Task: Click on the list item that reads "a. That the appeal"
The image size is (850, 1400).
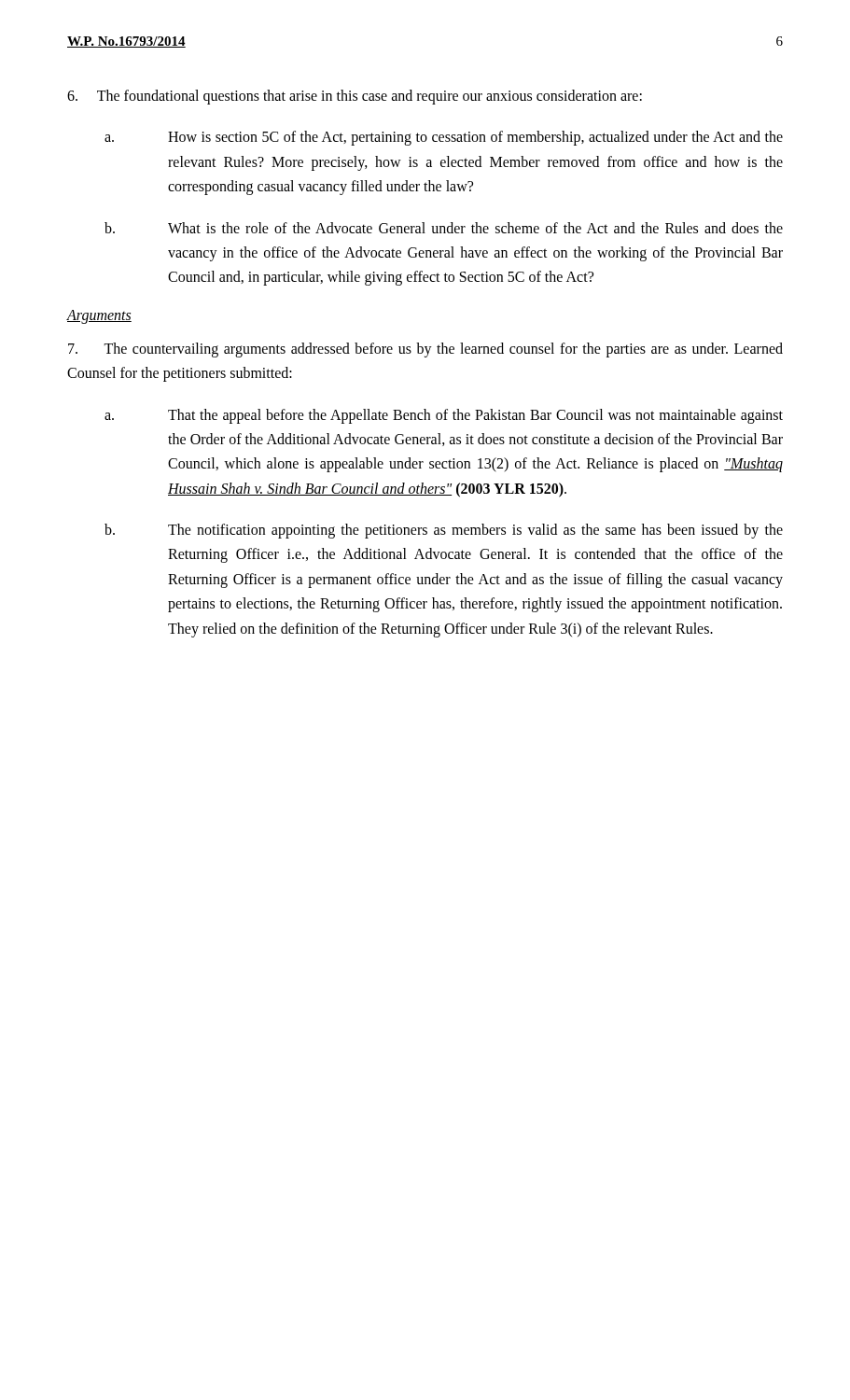Action: [425, 452]
